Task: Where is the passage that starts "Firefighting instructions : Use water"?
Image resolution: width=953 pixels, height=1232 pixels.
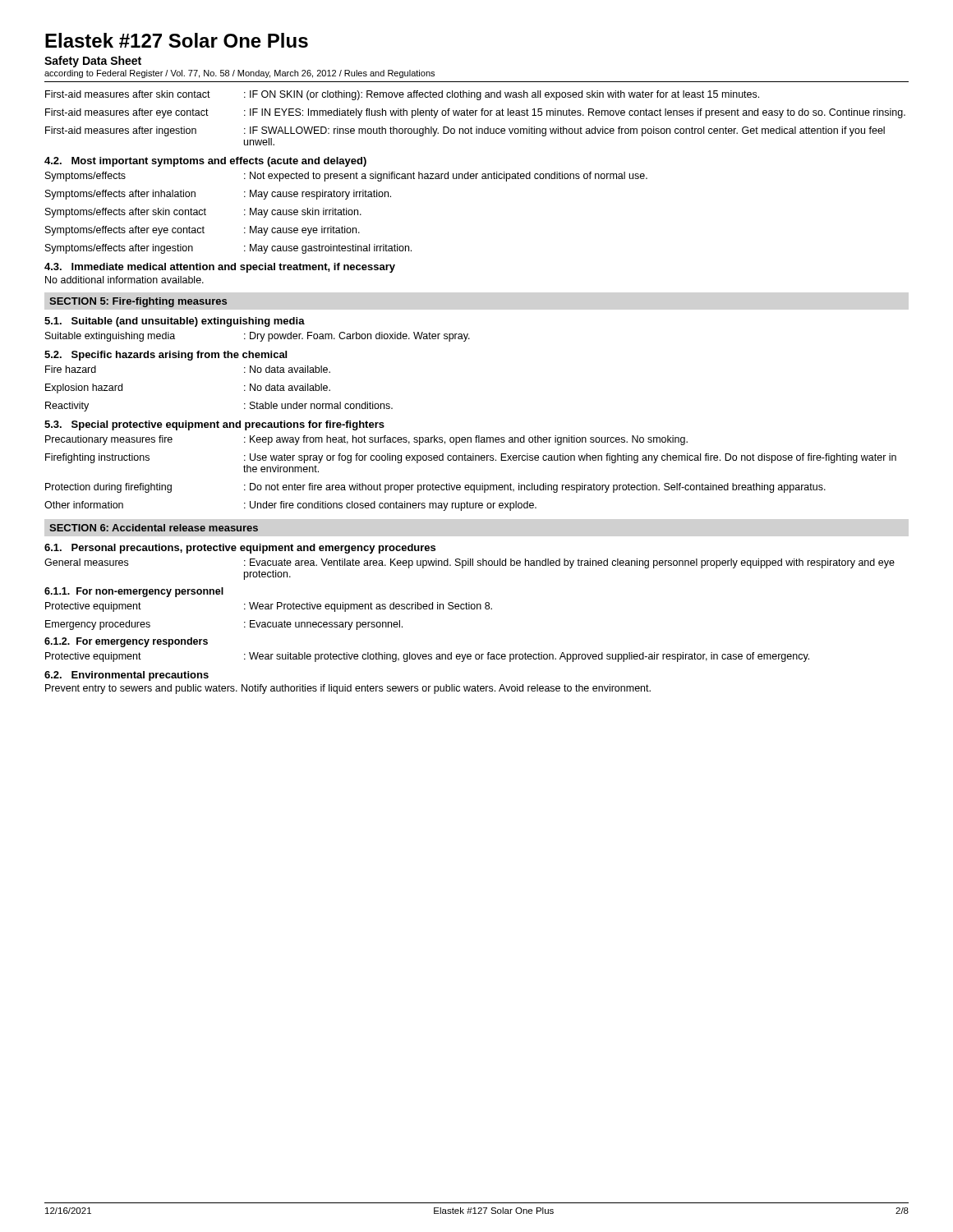Action: 476,463
